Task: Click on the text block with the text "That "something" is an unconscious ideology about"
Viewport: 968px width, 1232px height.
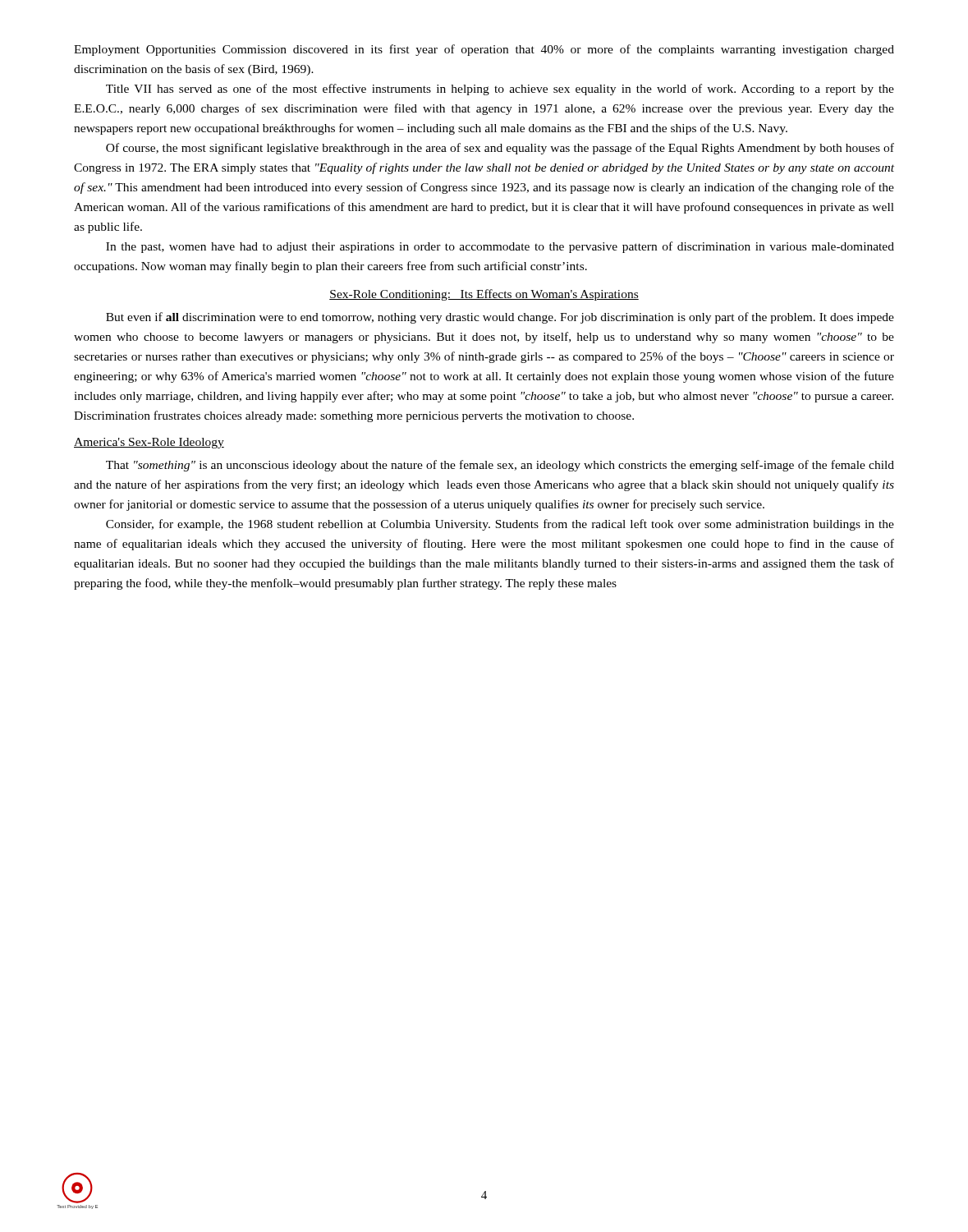Action: click(x=484, y=485)
